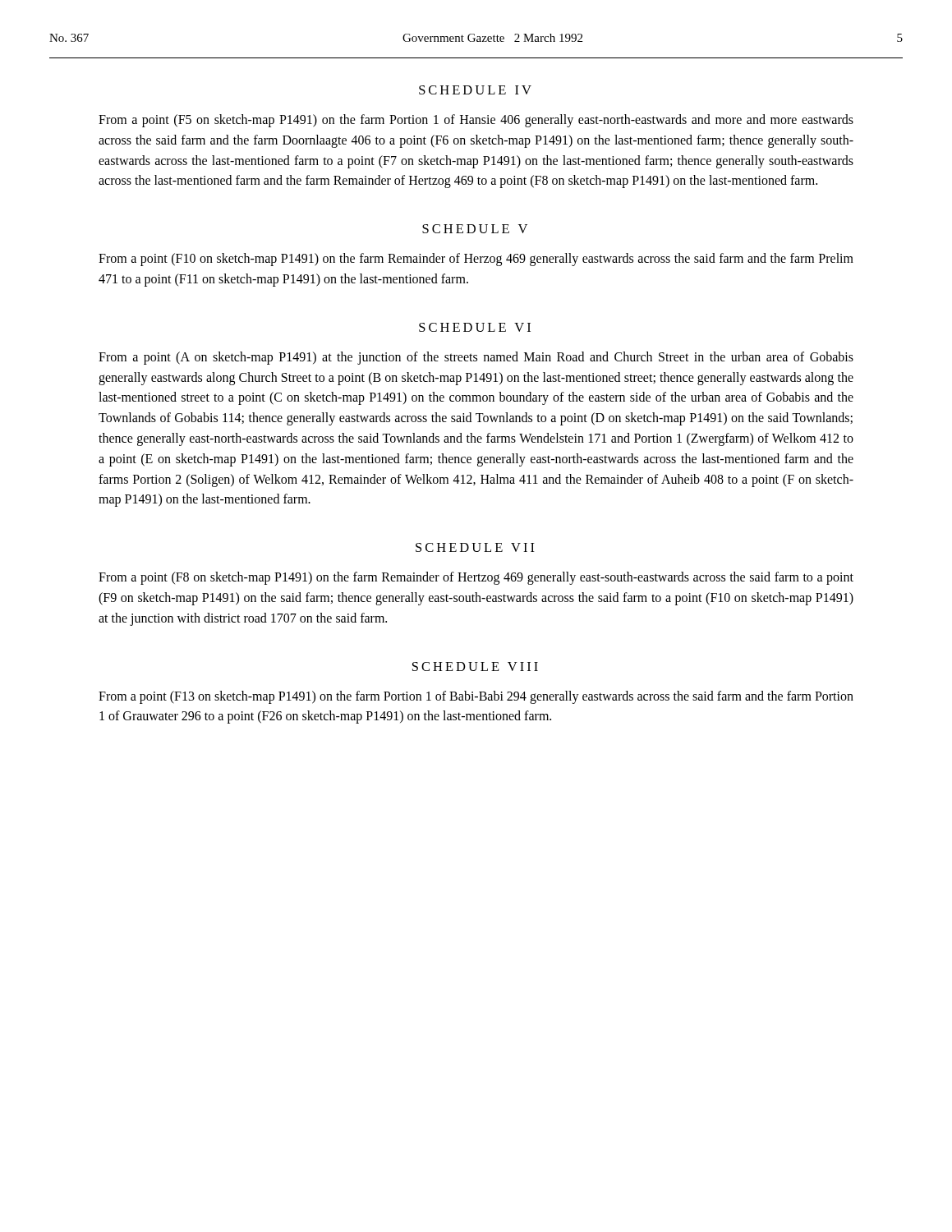
Task: Locate the section header containing "SCHEDULE VII"
Action: pyautogui.click(x=476, y=548)
